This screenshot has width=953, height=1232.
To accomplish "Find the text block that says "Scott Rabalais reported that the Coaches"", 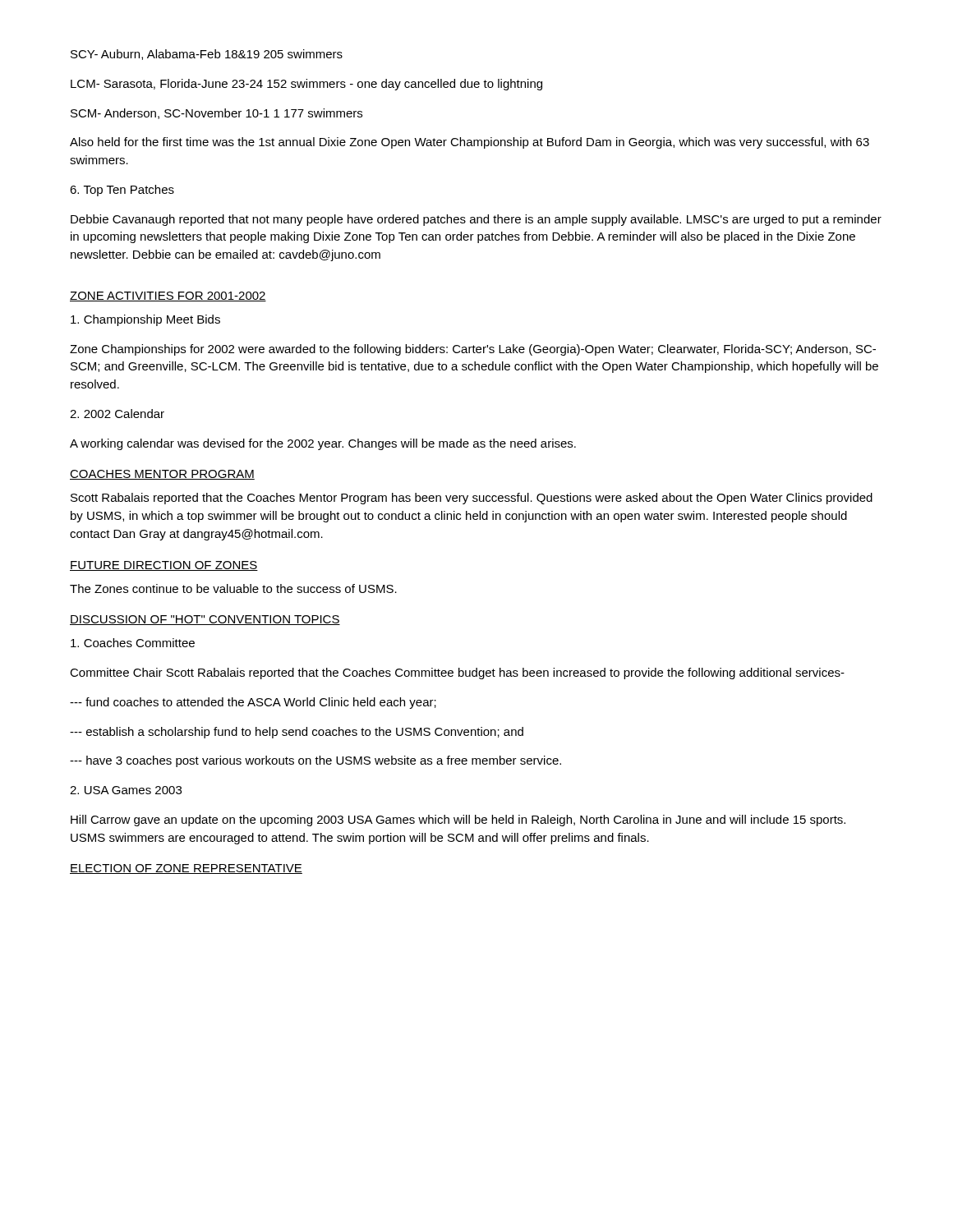I will point(476,516).
